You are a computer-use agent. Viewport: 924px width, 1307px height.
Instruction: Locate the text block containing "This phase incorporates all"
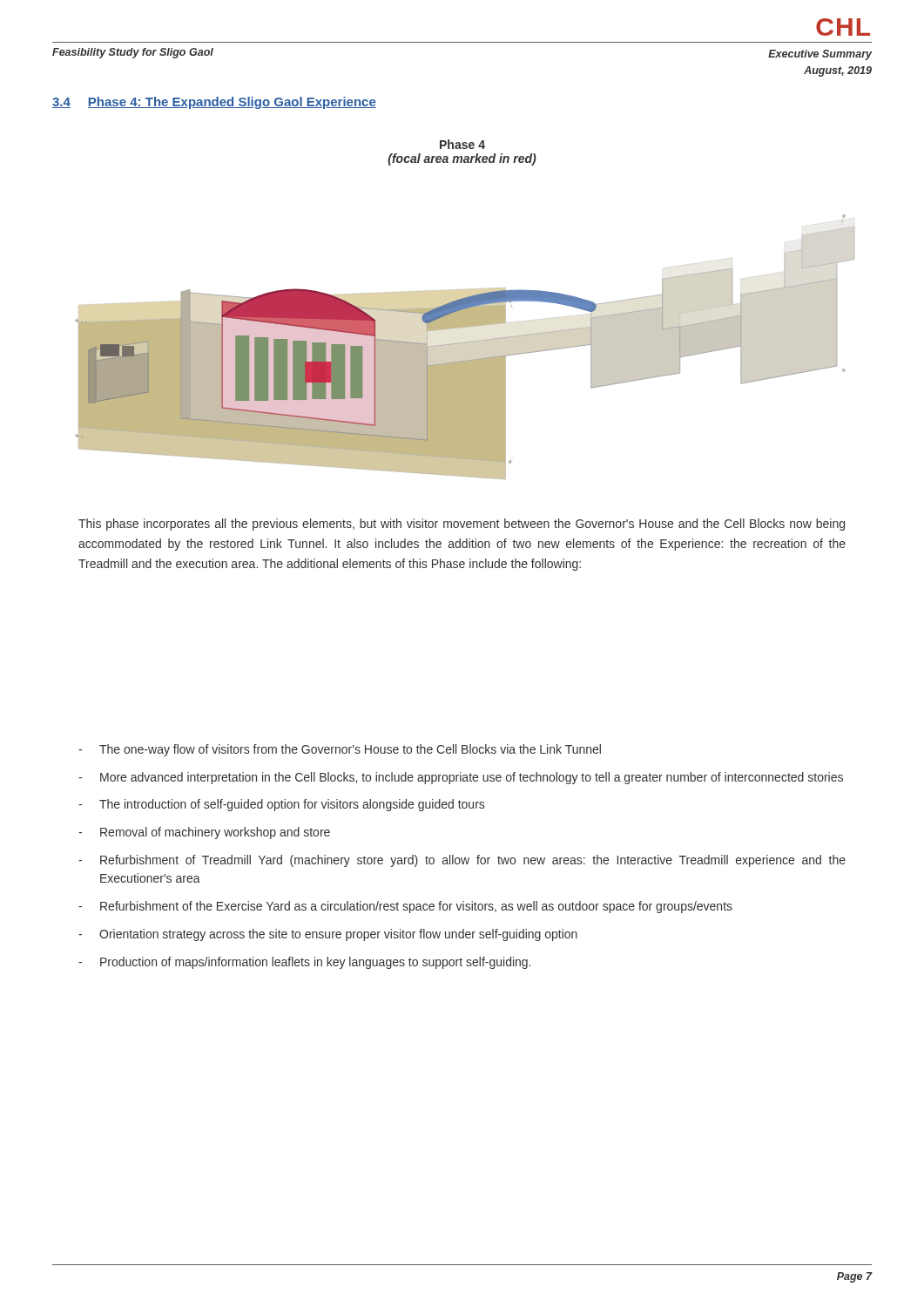pyautogui.click(x=462, y=544)
